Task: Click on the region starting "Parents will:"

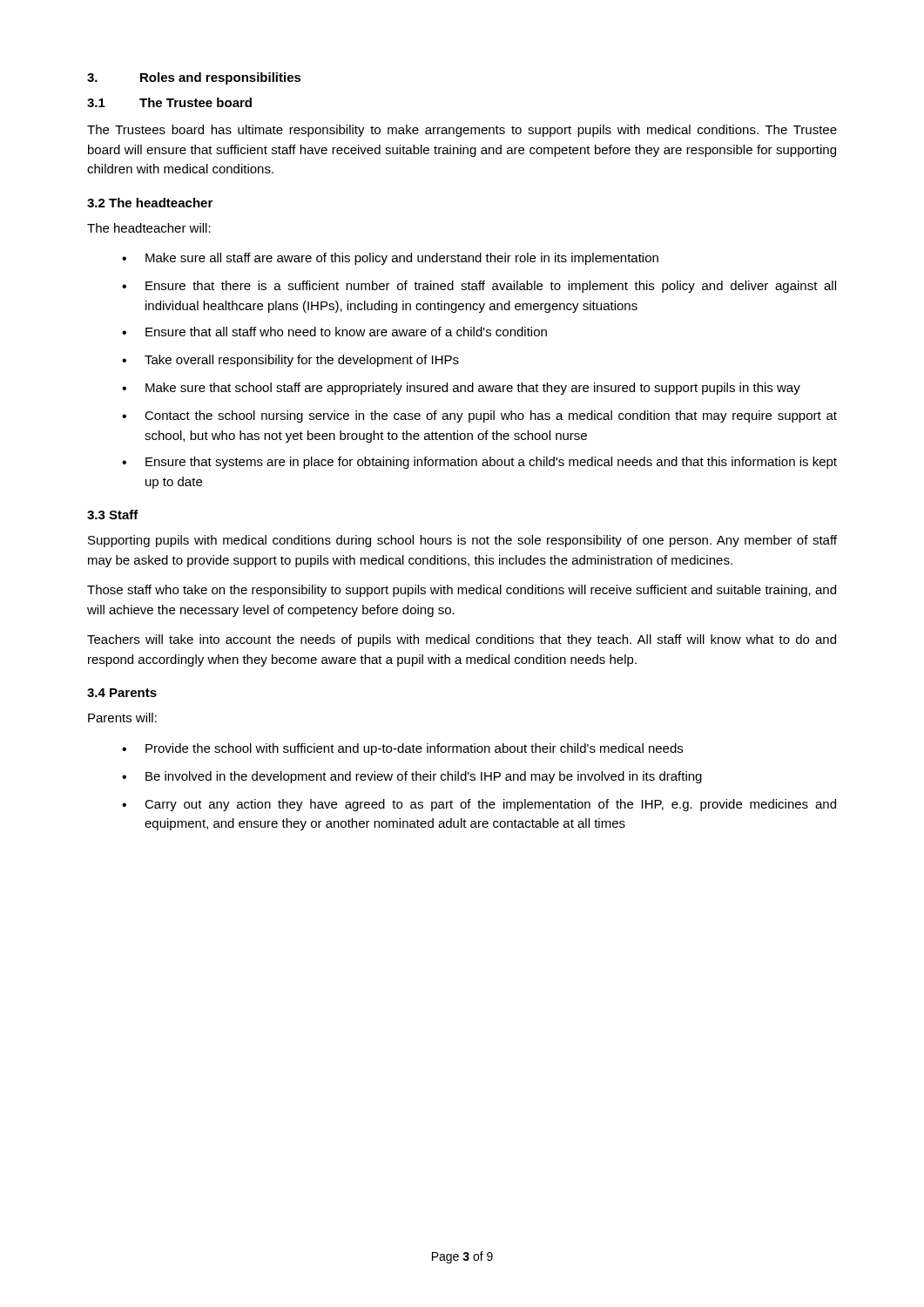Action: (x=122, y=718)
